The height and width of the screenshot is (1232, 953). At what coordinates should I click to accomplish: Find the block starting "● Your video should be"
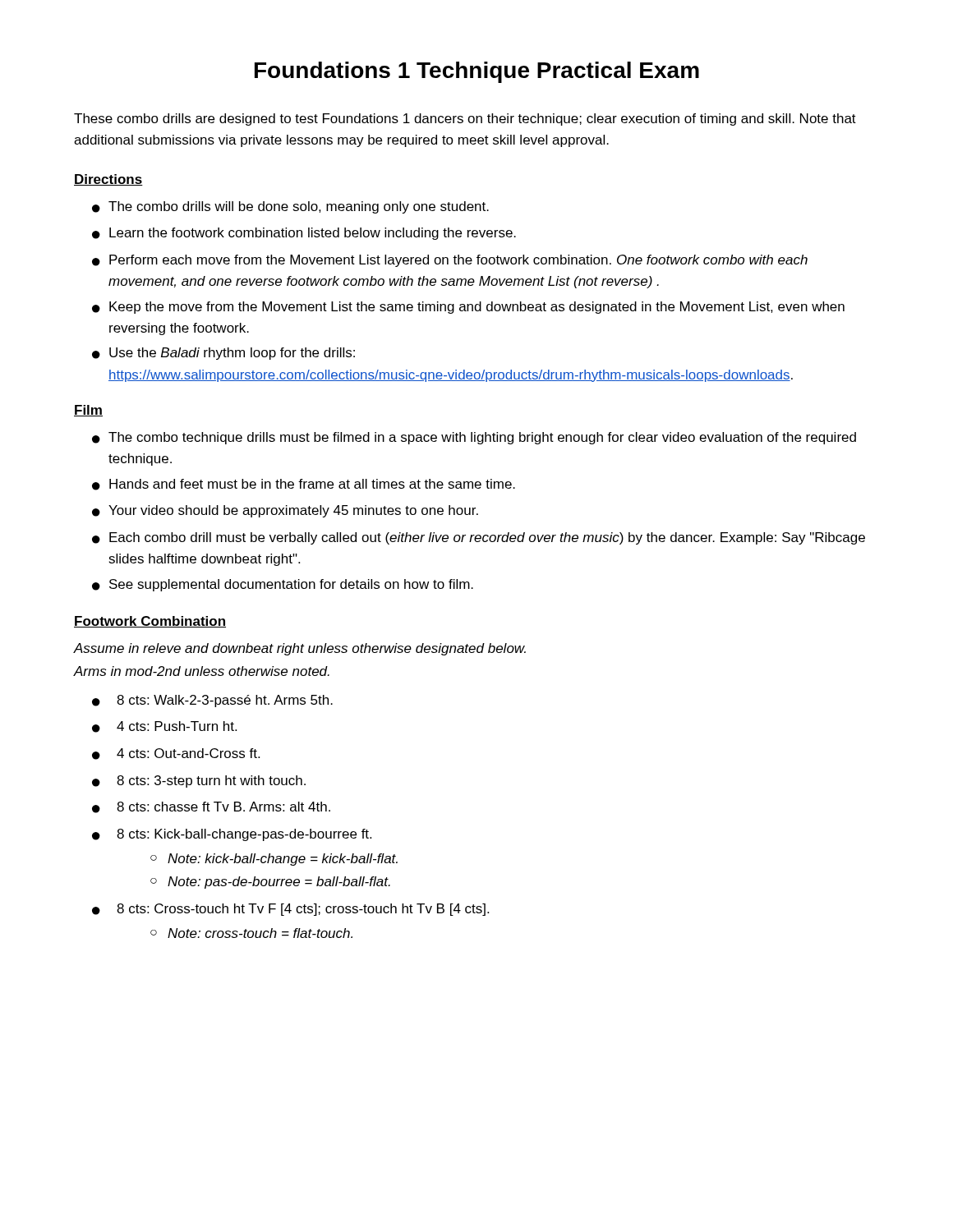pyautogui.click(x=485, y=512)
